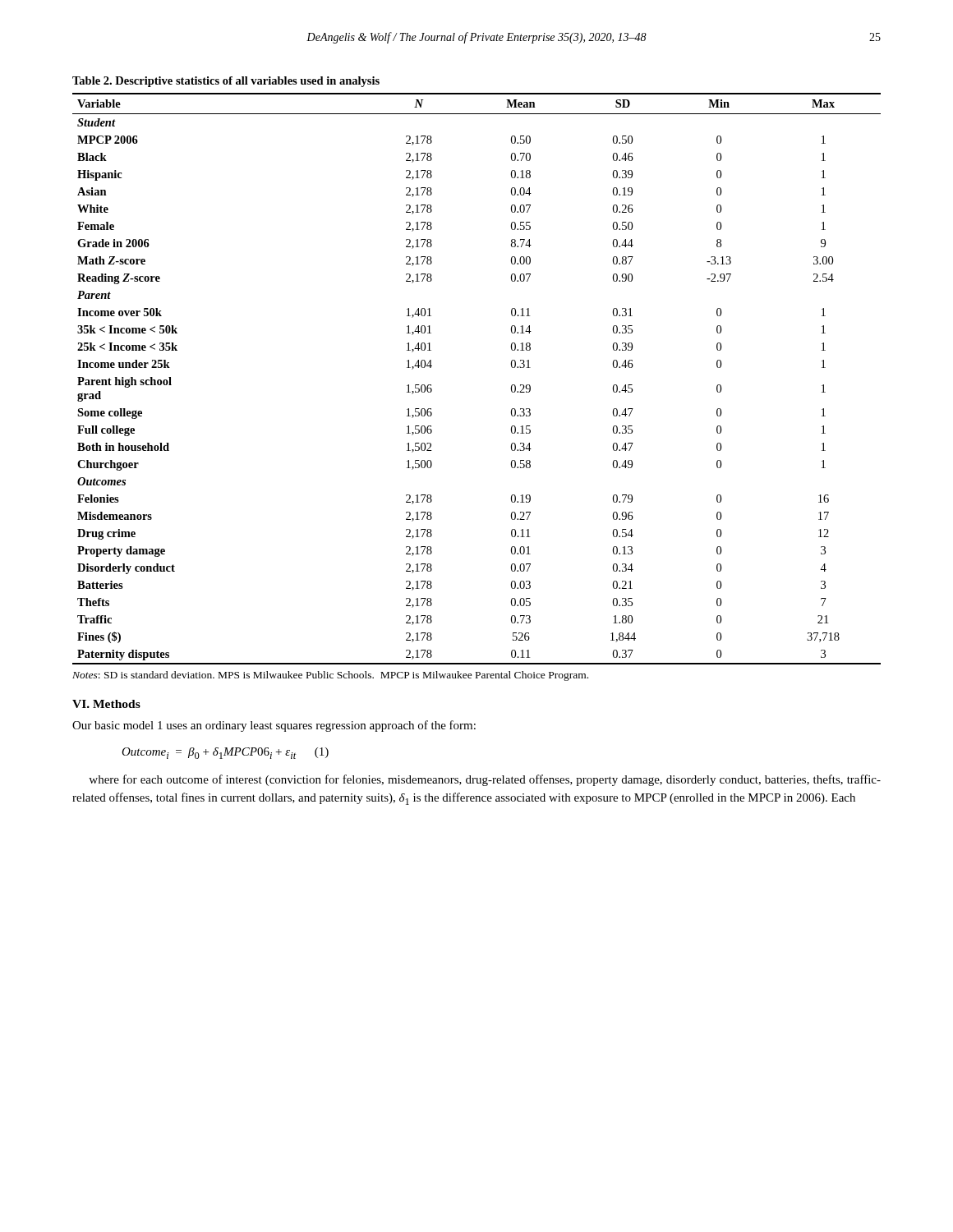Click on the footnote with the text "Notes: SD is standard"
Image resolution: width=953 pixels, height=1232 pixels.
(x=331, y=675)
